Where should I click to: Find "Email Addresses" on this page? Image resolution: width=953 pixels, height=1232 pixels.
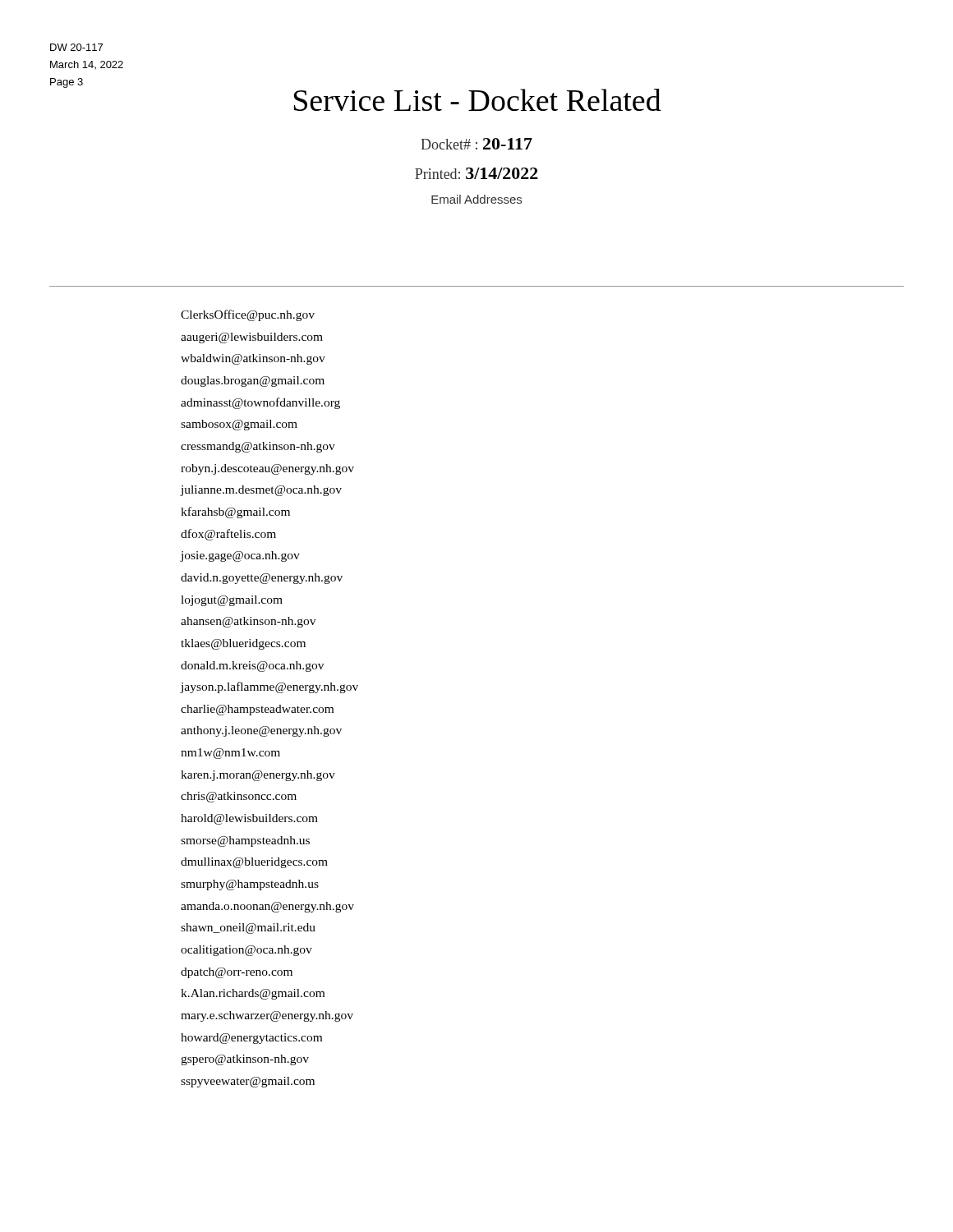[x=476, y=199]
